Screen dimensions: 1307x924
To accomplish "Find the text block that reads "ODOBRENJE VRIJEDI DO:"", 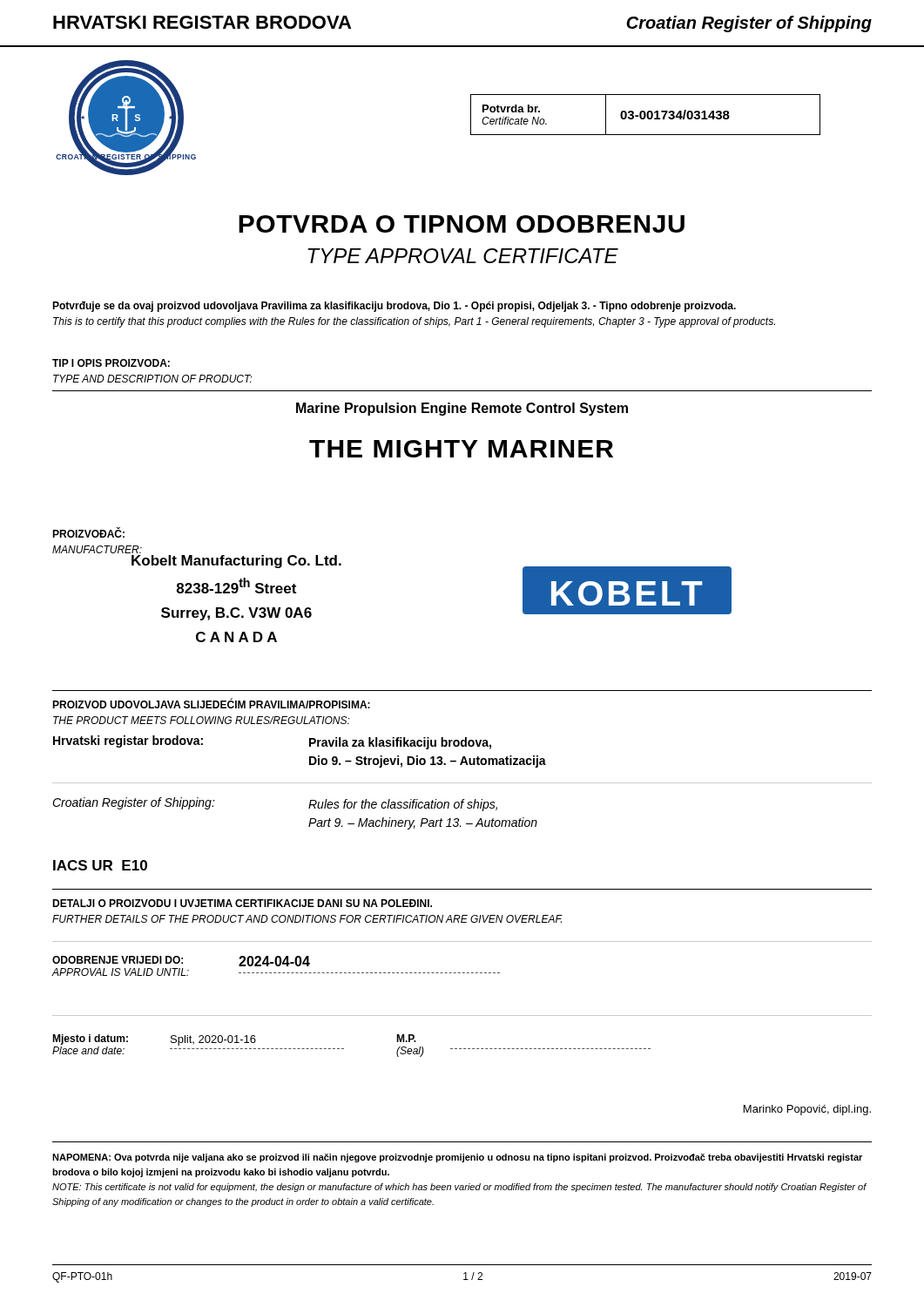I will coord(462,966).
